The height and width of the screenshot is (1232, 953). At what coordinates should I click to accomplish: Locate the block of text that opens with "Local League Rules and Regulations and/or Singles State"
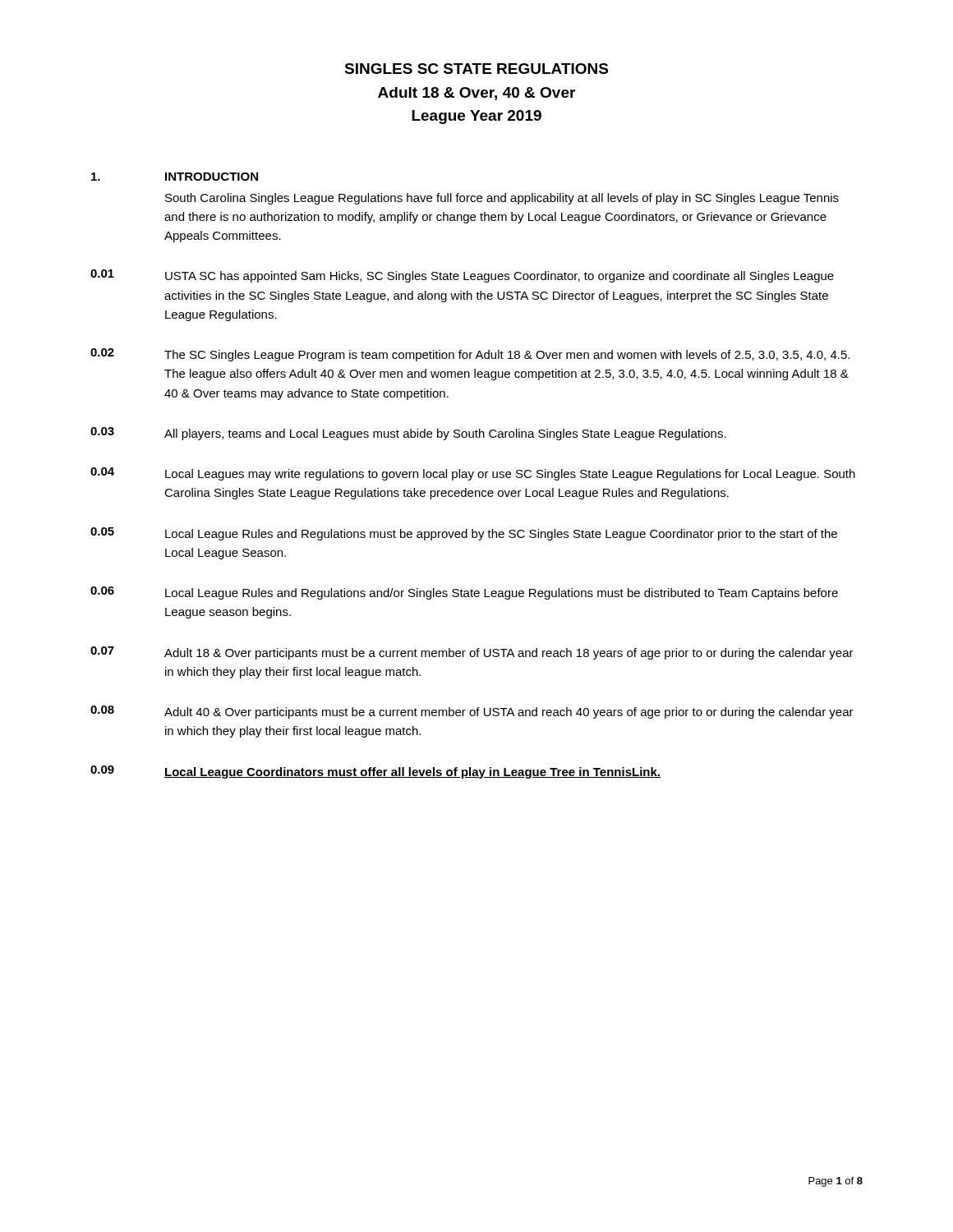pyautogui.click(x=501, y=602)
